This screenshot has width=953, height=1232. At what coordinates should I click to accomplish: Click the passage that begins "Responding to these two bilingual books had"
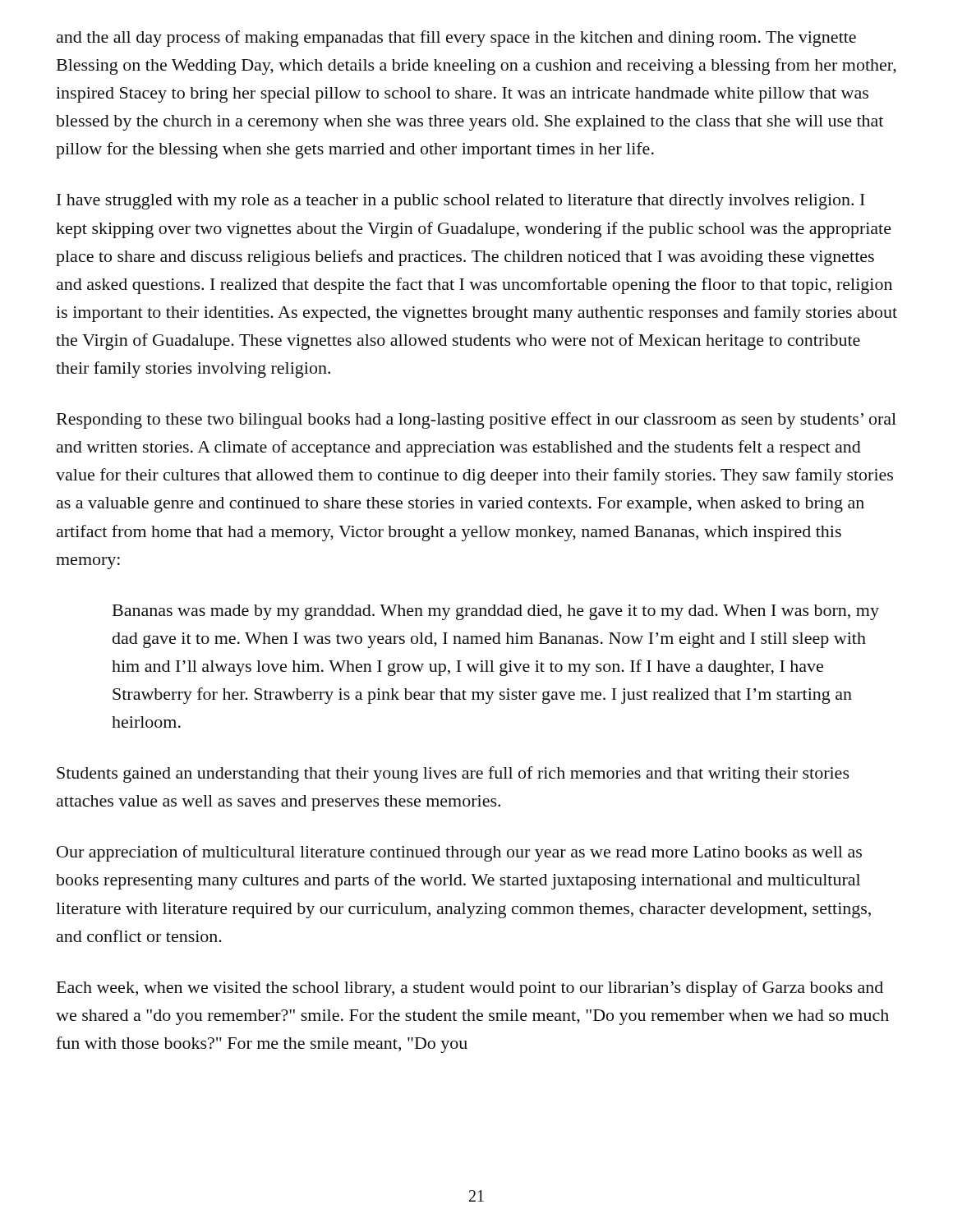[x=476, y=489]
